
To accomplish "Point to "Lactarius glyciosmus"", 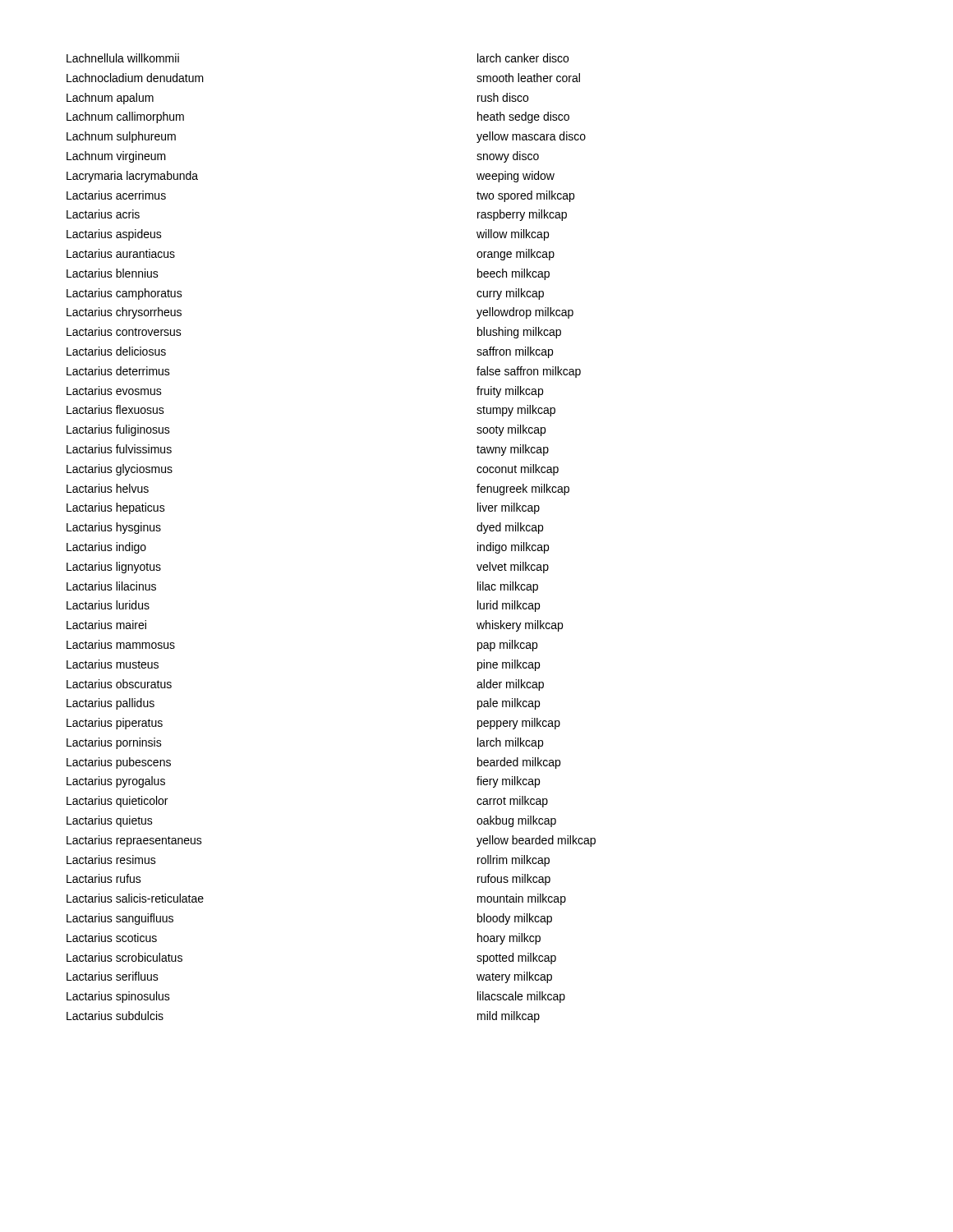I will pos(119,469).
